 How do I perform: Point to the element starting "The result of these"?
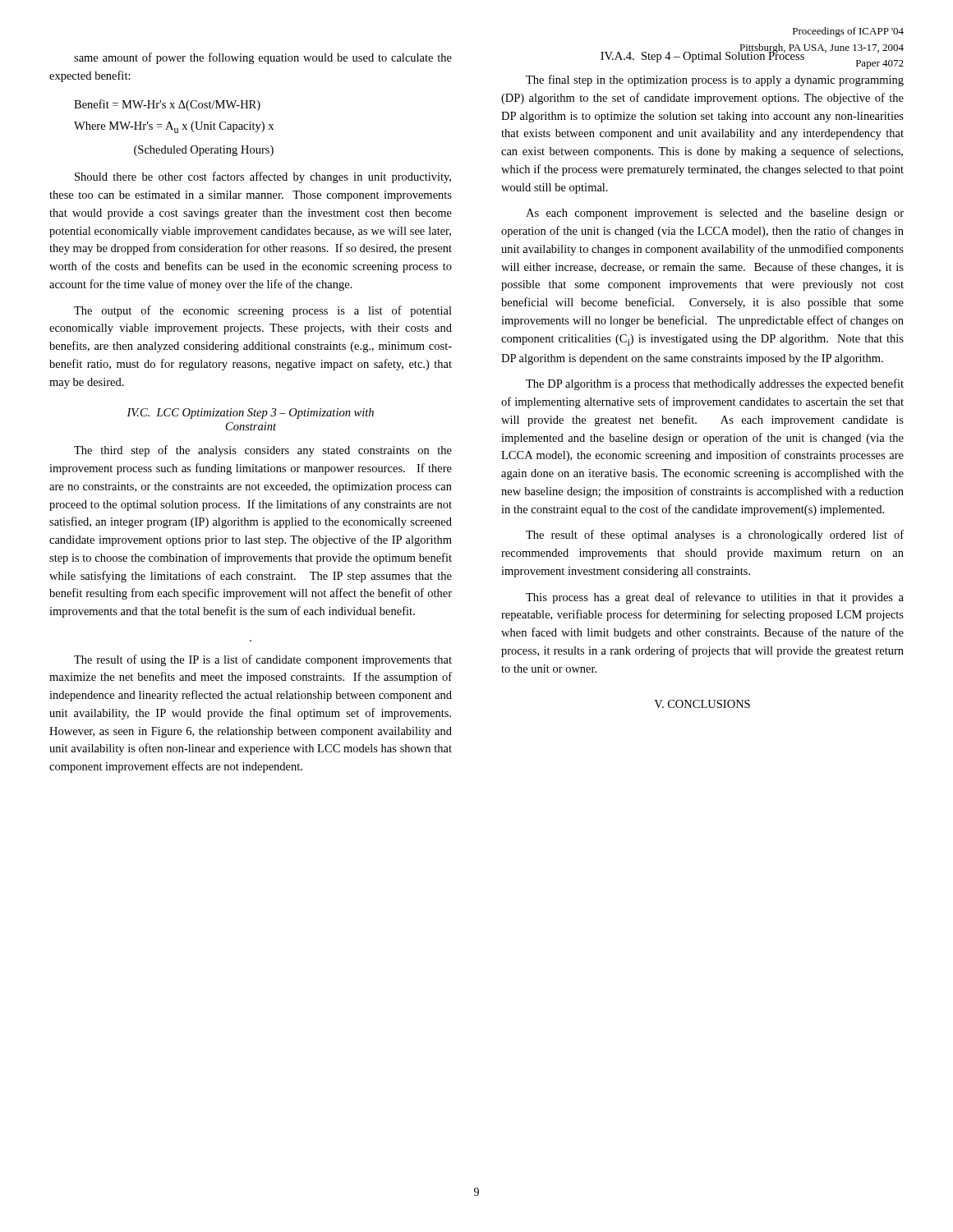702,553
